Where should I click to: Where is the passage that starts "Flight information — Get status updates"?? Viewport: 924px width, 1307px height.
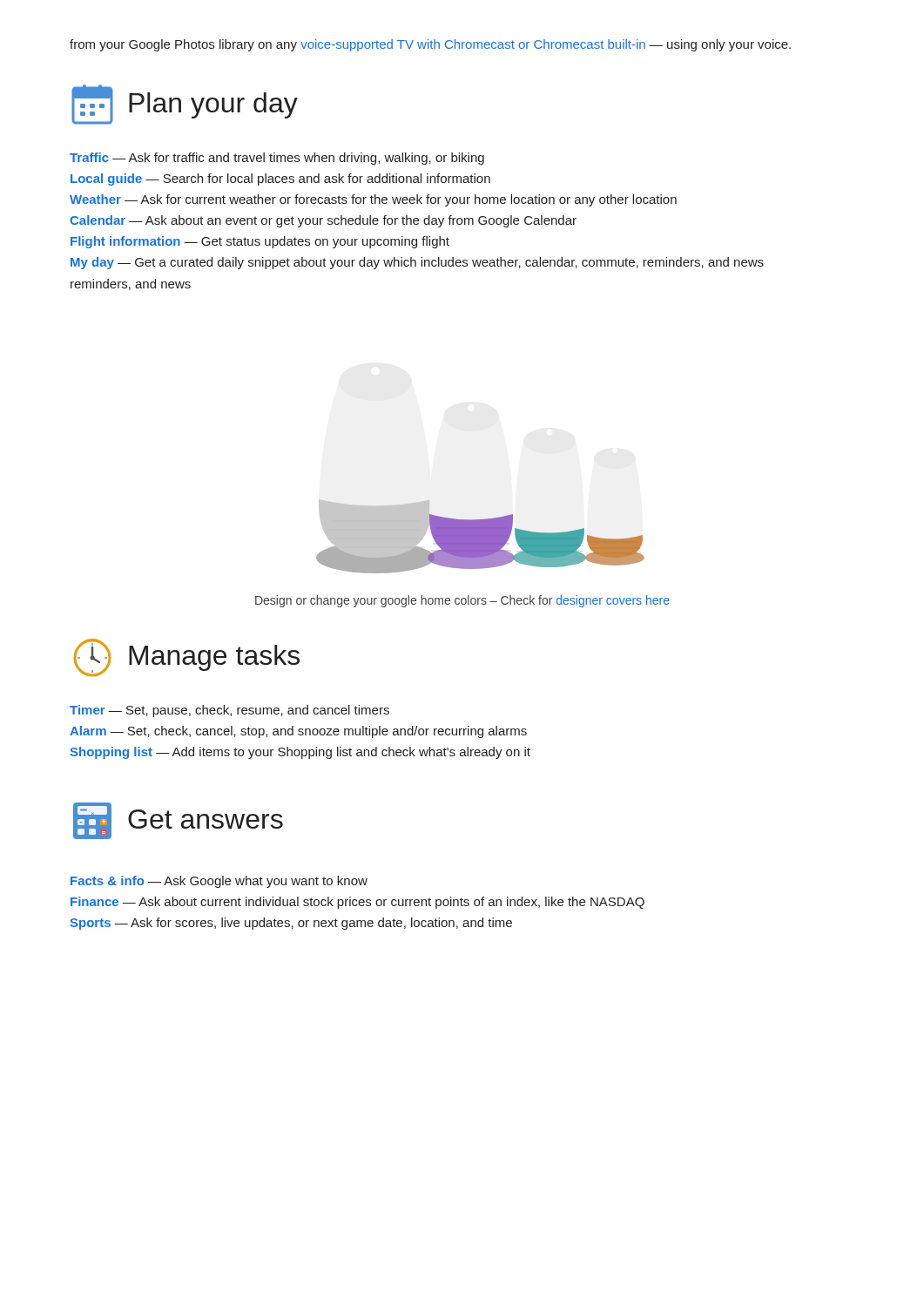tap(260, 240)
